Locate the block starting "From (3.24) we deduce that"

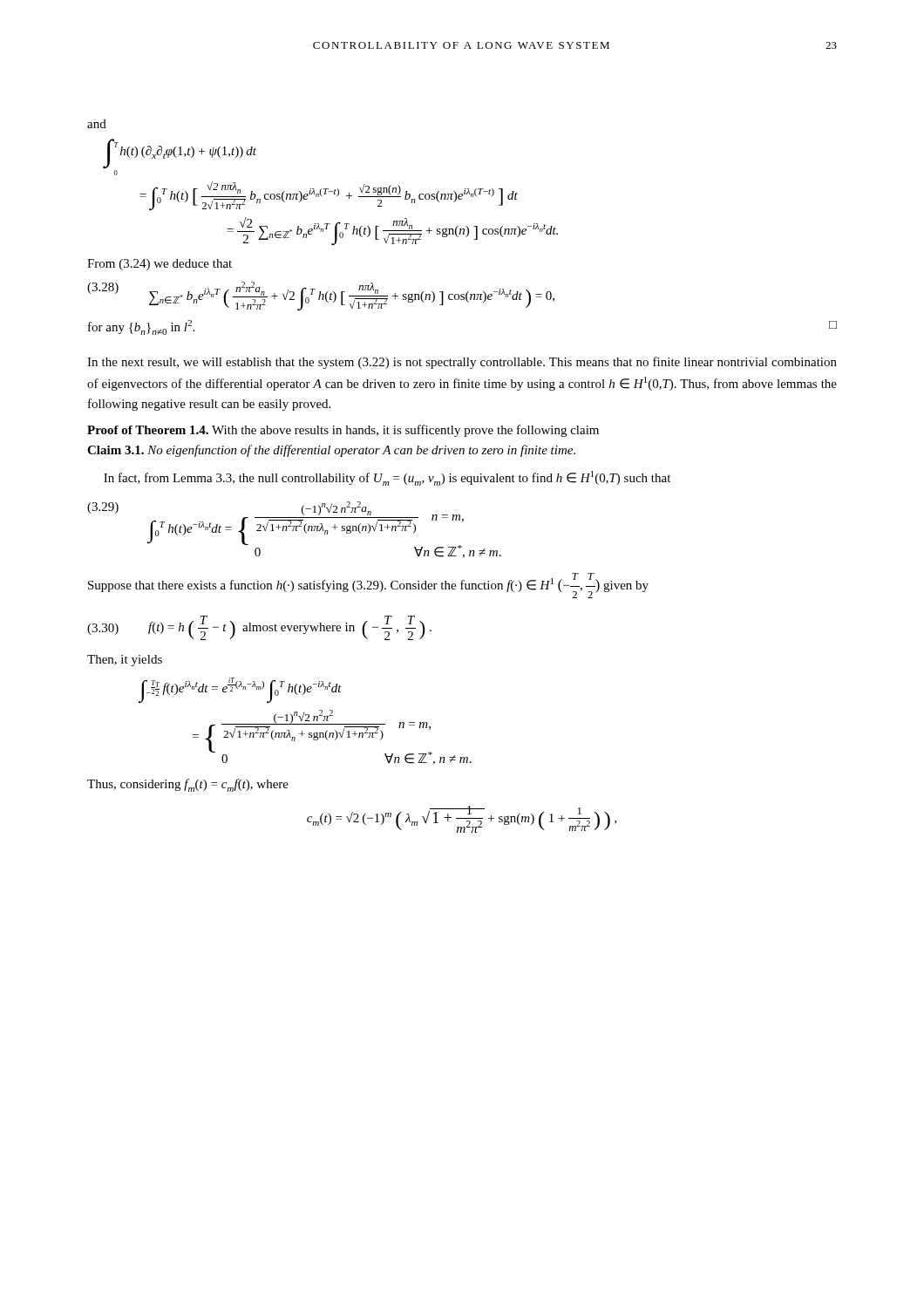click(160, 263)
